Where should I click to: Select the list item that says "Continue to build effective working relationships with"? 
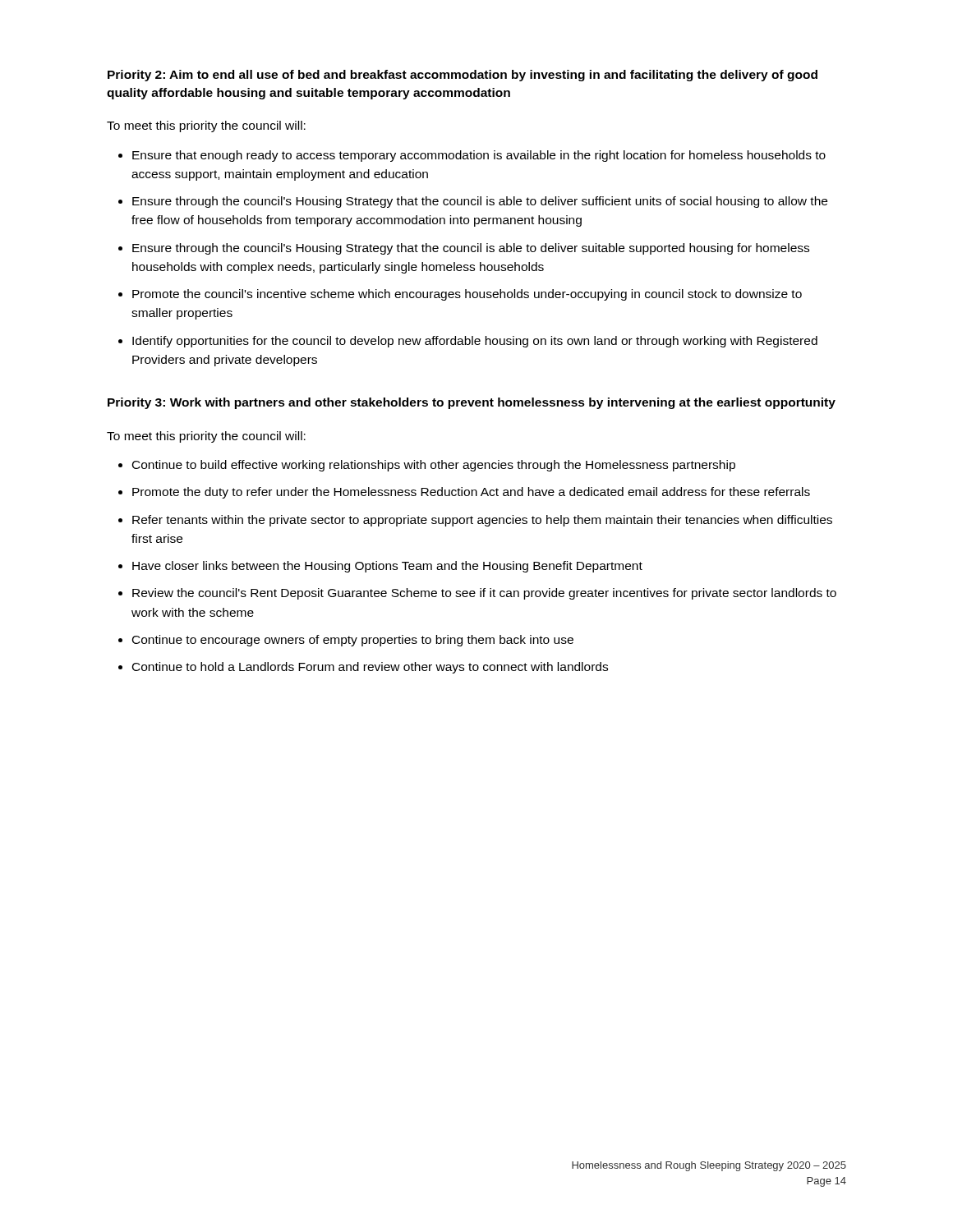point(434,465)
